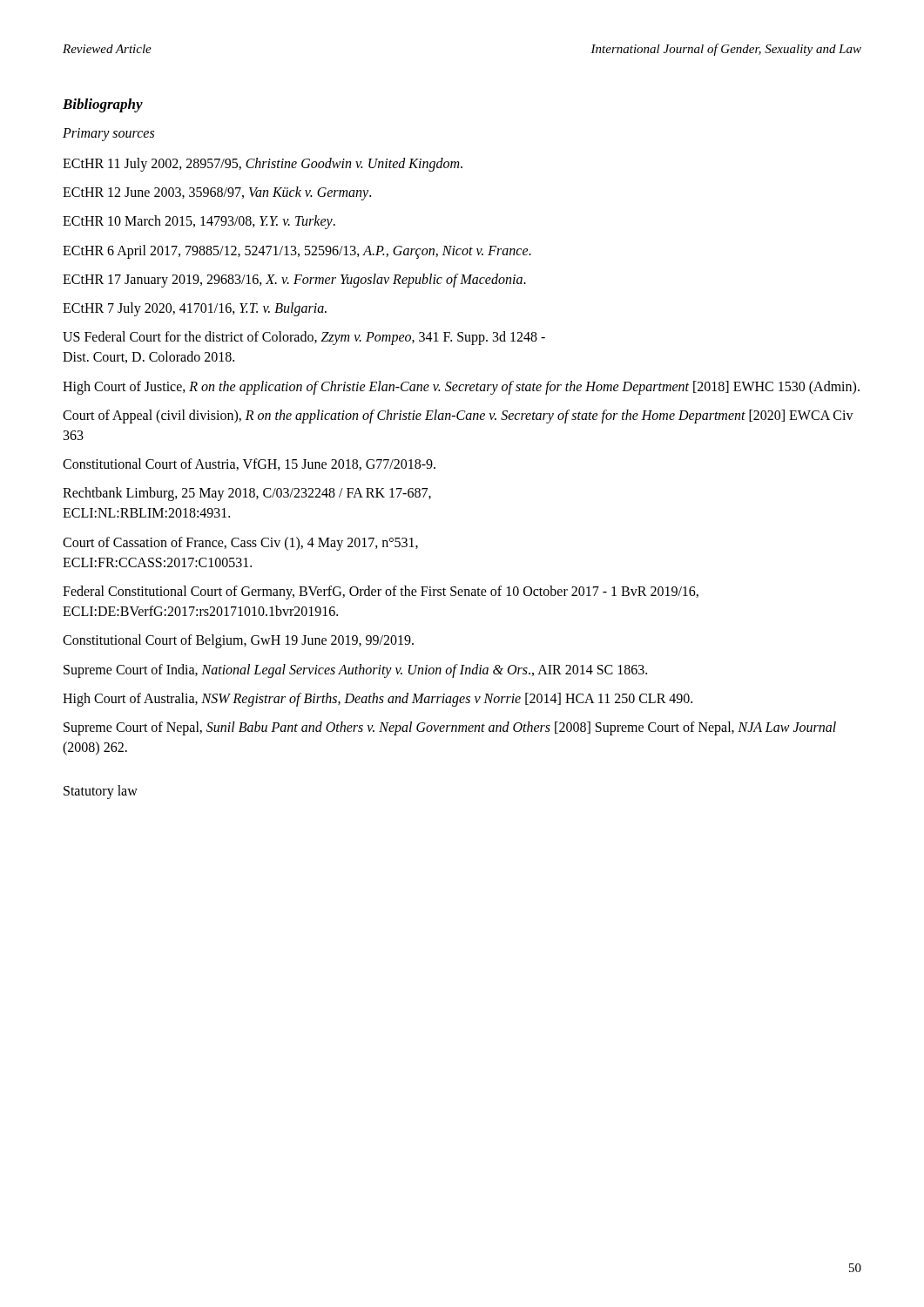
Task: Point to the passage starting "Primary sources"
Action: pyautogui.click(x=109, y=133)
